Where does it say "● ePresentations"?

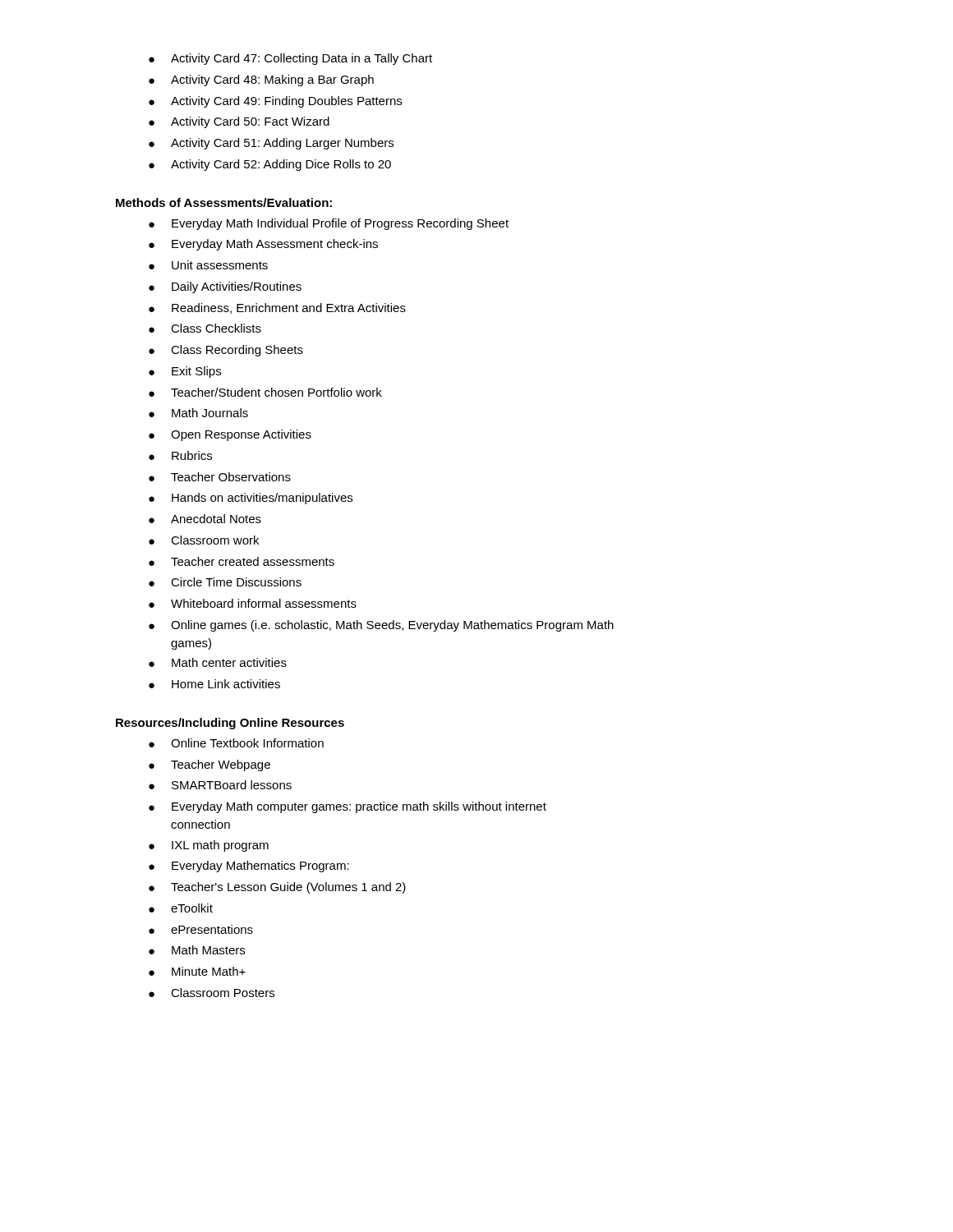click(x=201, y=930)
